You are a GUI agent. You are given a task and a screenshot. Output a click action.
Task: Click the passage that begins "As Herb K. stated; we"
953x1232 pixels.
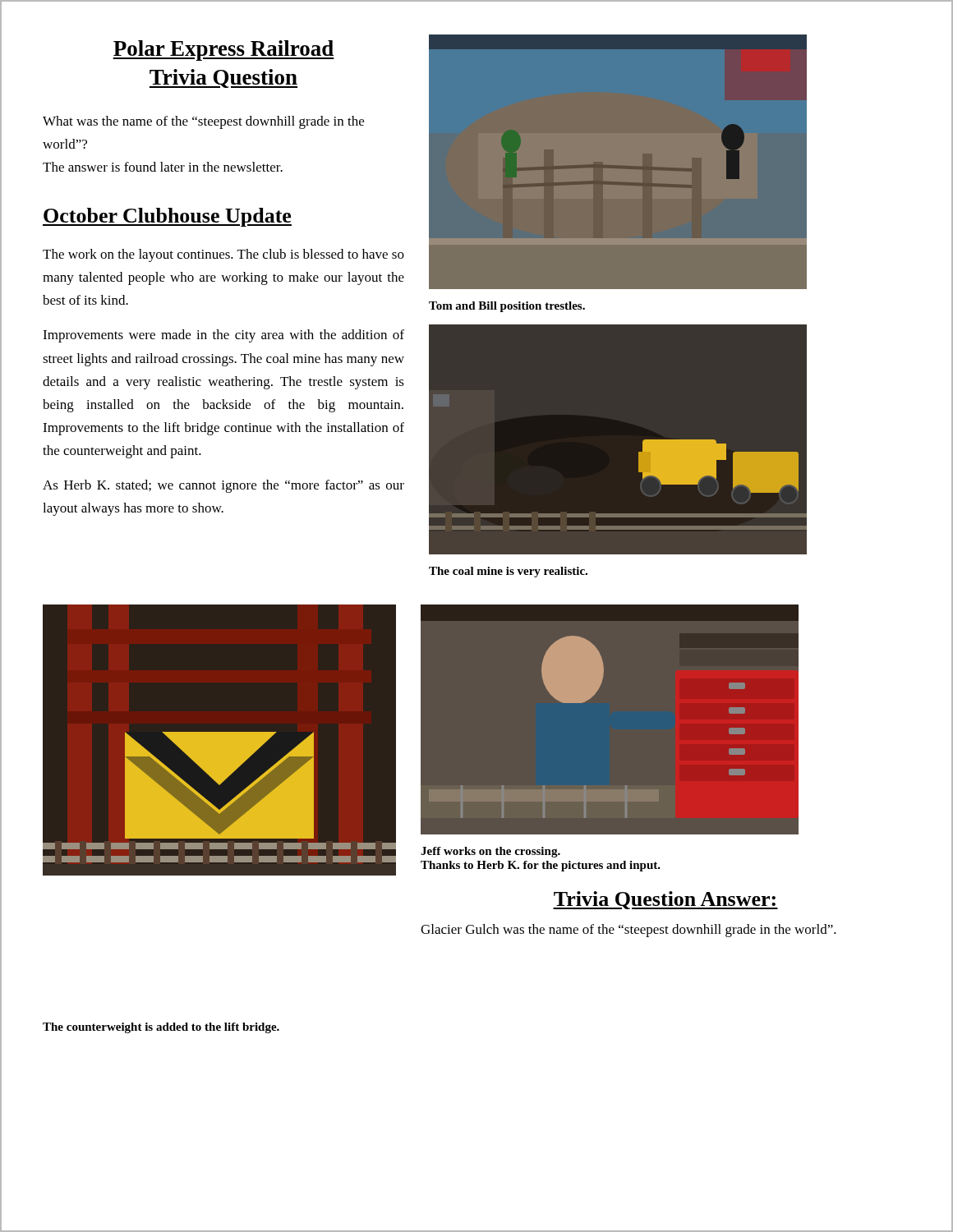point(223,496)
